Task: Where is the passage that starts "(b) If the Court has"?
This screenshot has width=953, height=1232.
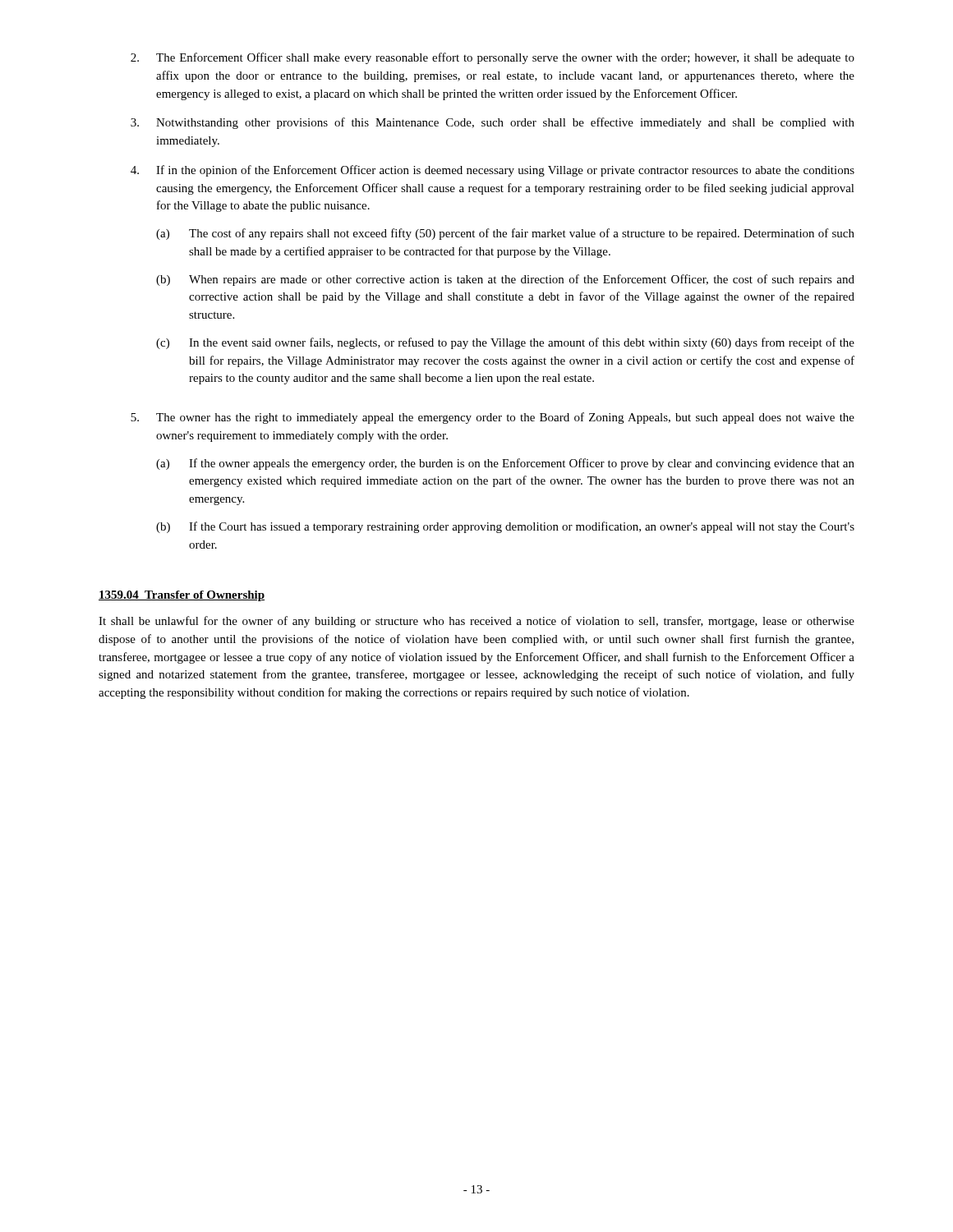Action: click(x=505, y=536)
